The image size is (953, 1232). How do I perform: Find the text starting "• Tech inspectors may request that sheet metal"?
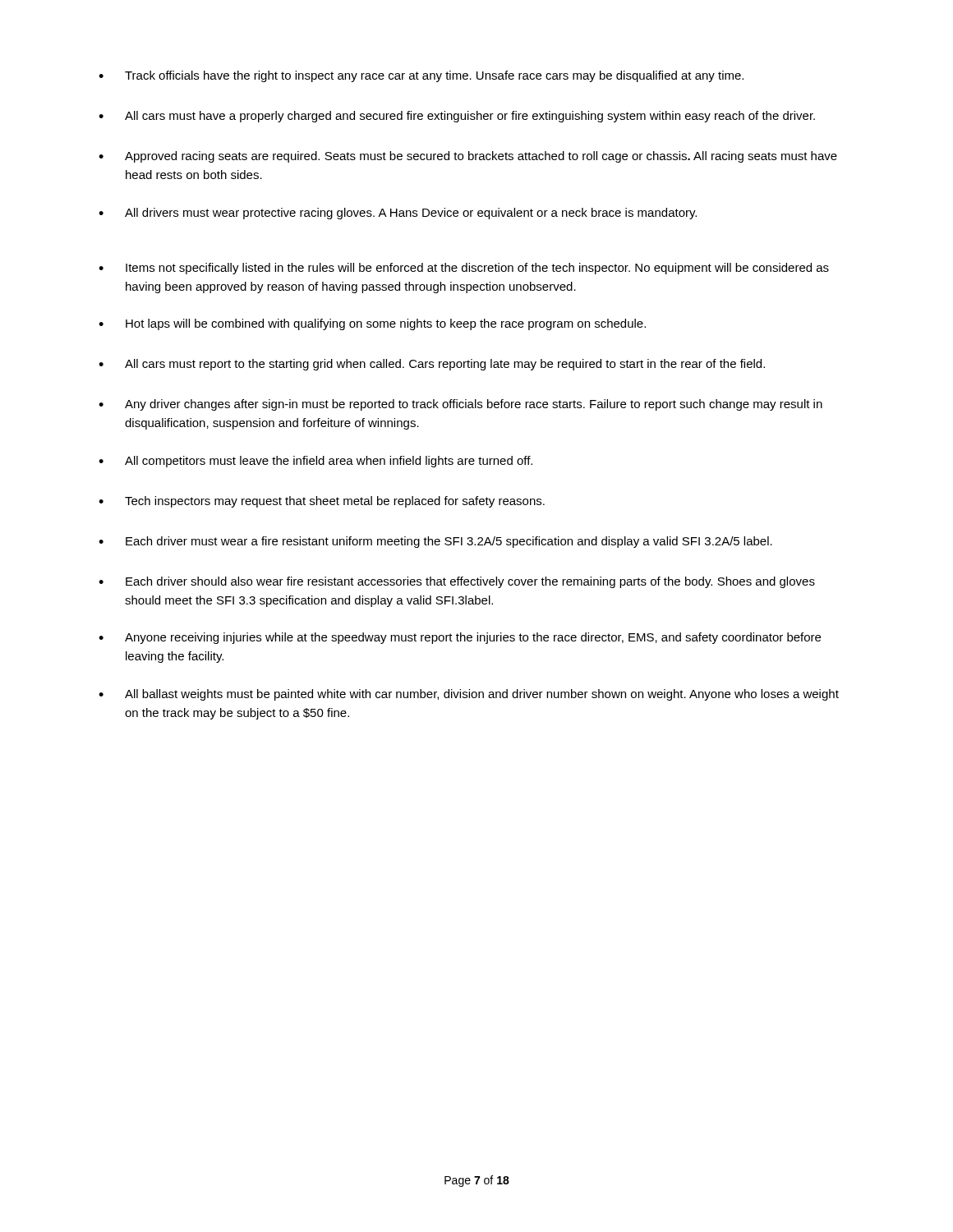(476, 502)
